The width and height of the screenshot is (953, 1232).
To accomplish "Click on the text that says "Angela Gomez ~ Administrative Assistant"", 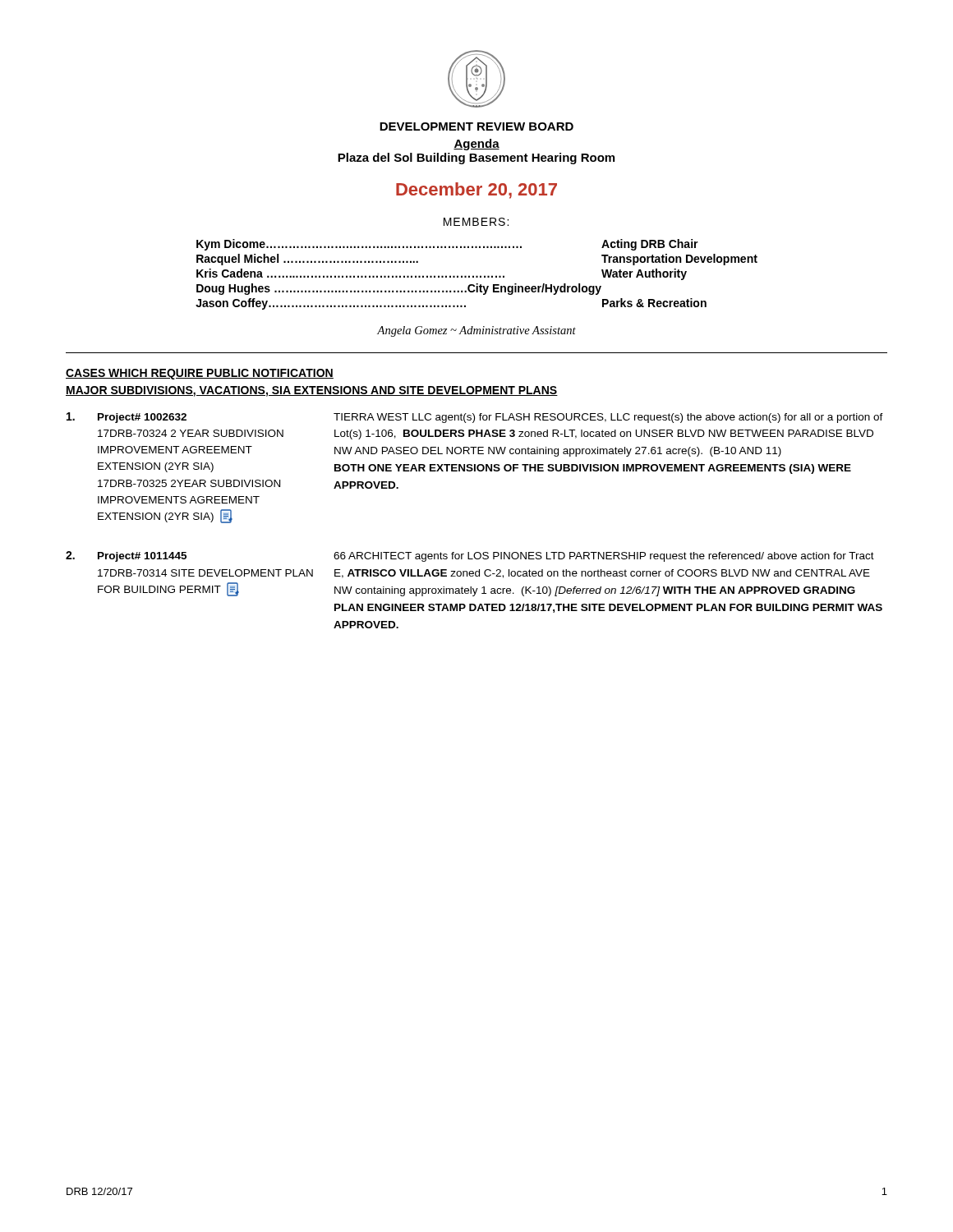I will (476, 330).
